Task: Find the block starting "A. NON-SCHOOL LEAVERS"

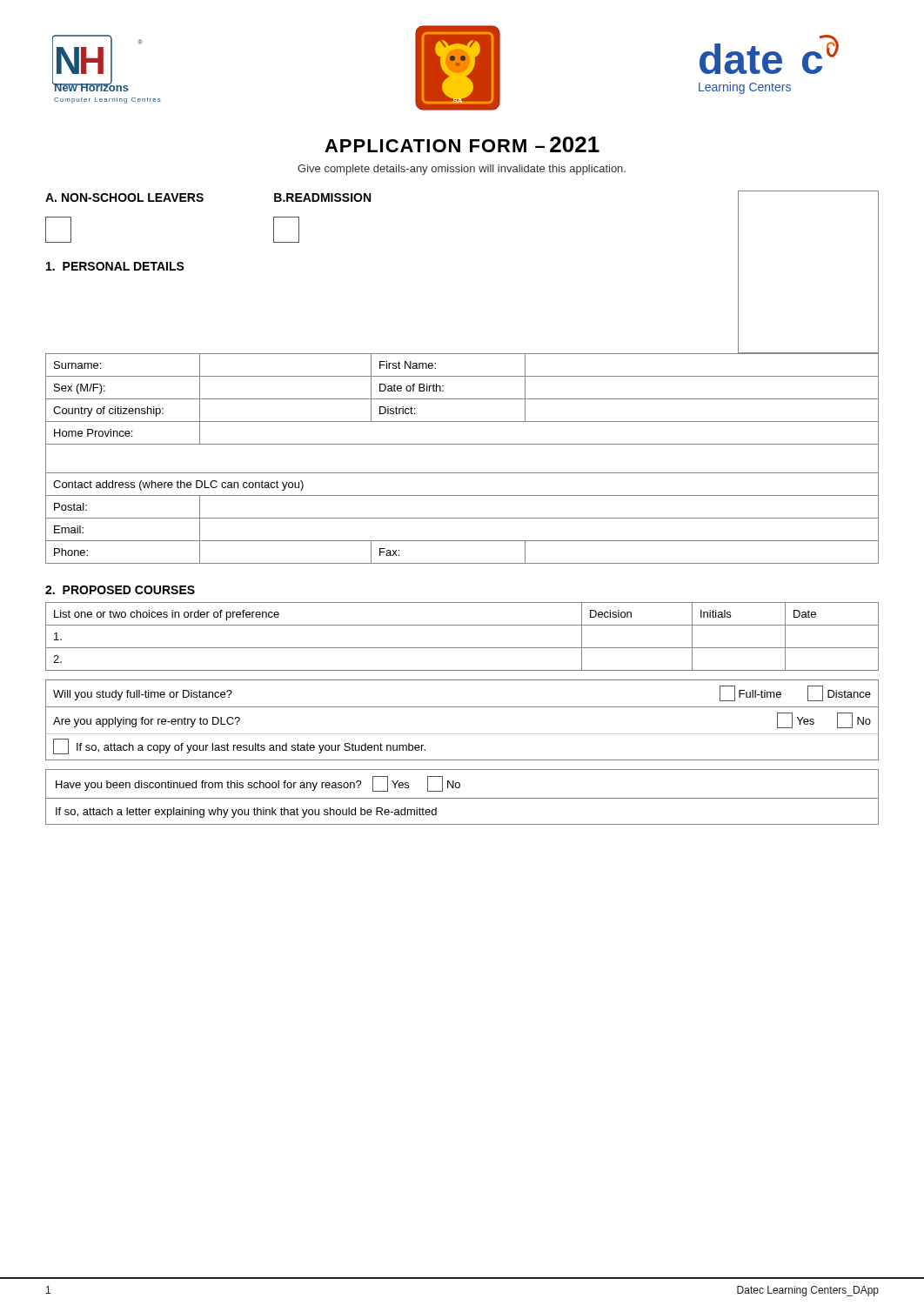Action: pos(125,198)
